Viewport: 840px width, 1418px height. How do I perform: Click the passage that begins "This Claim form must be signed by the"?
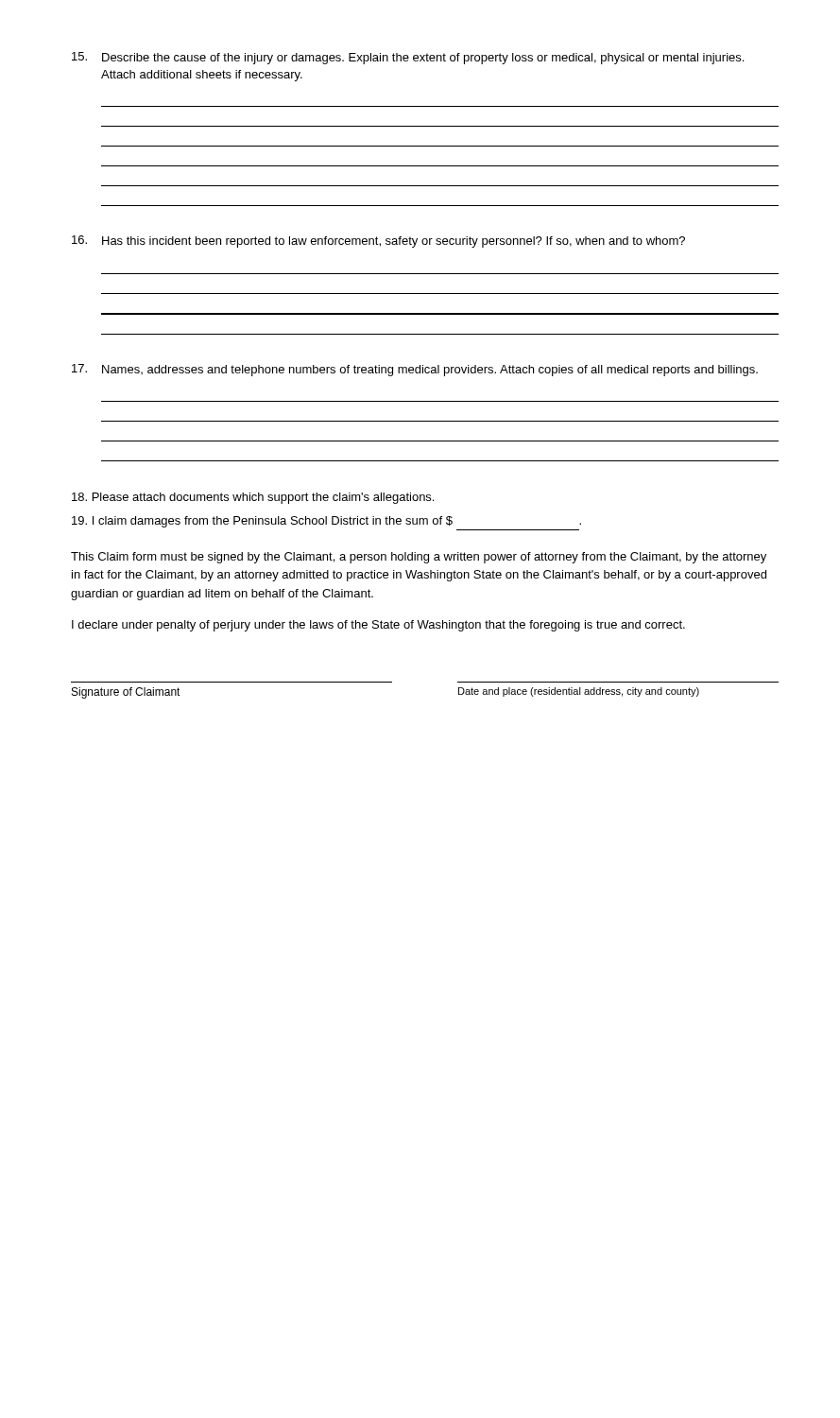point(419,575)
